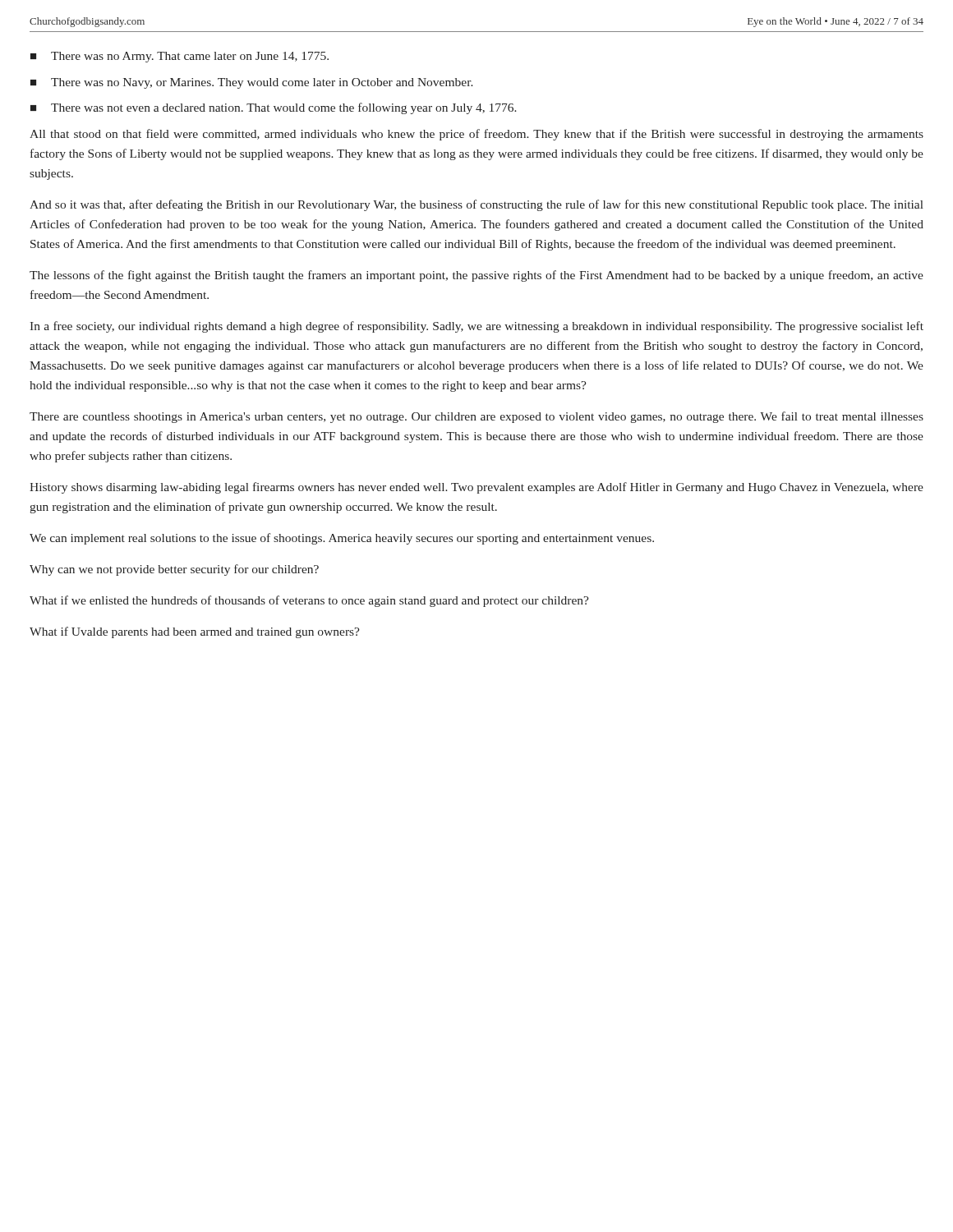Viewport: 953px width, 1232px height.
Task: Navigate to the passage starting "■ There was no Army. That came"
Action: point(180,56)
